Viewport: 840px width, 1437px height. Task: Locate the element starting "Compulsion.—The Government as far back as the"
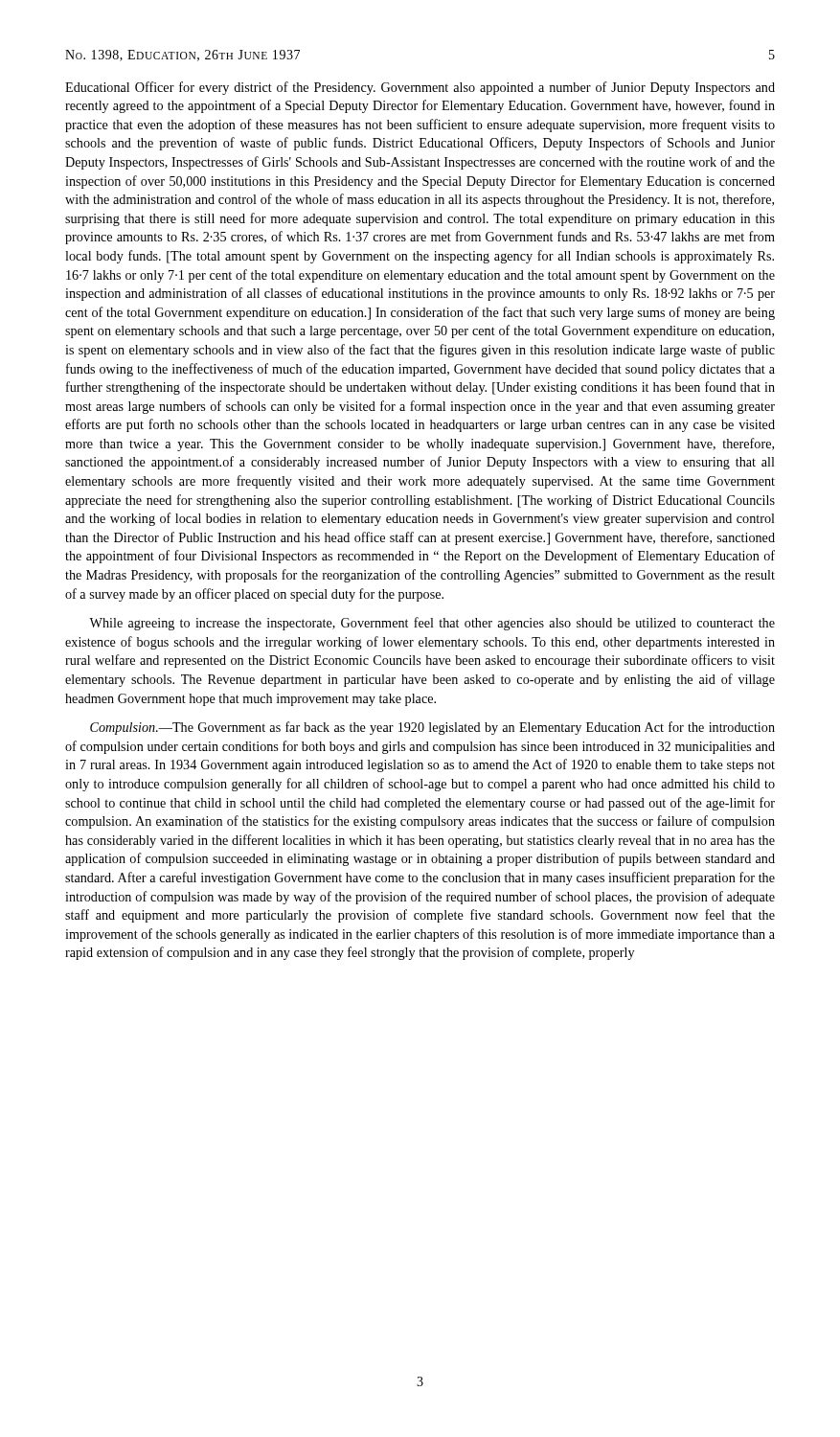[420, 841]
